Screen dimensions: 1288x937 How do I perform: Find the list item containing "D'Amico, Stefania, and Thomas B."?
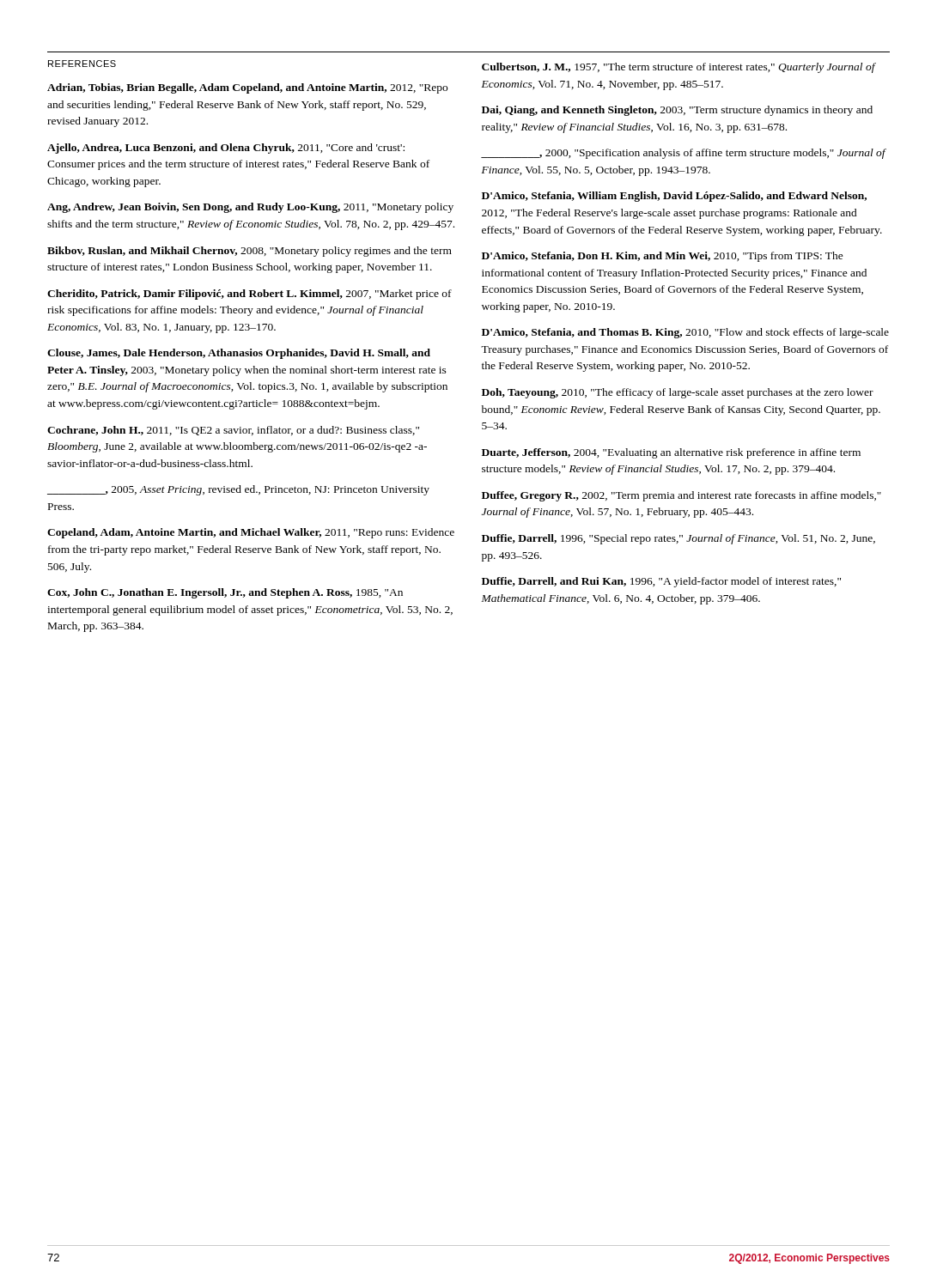click(x=686, y=349)
